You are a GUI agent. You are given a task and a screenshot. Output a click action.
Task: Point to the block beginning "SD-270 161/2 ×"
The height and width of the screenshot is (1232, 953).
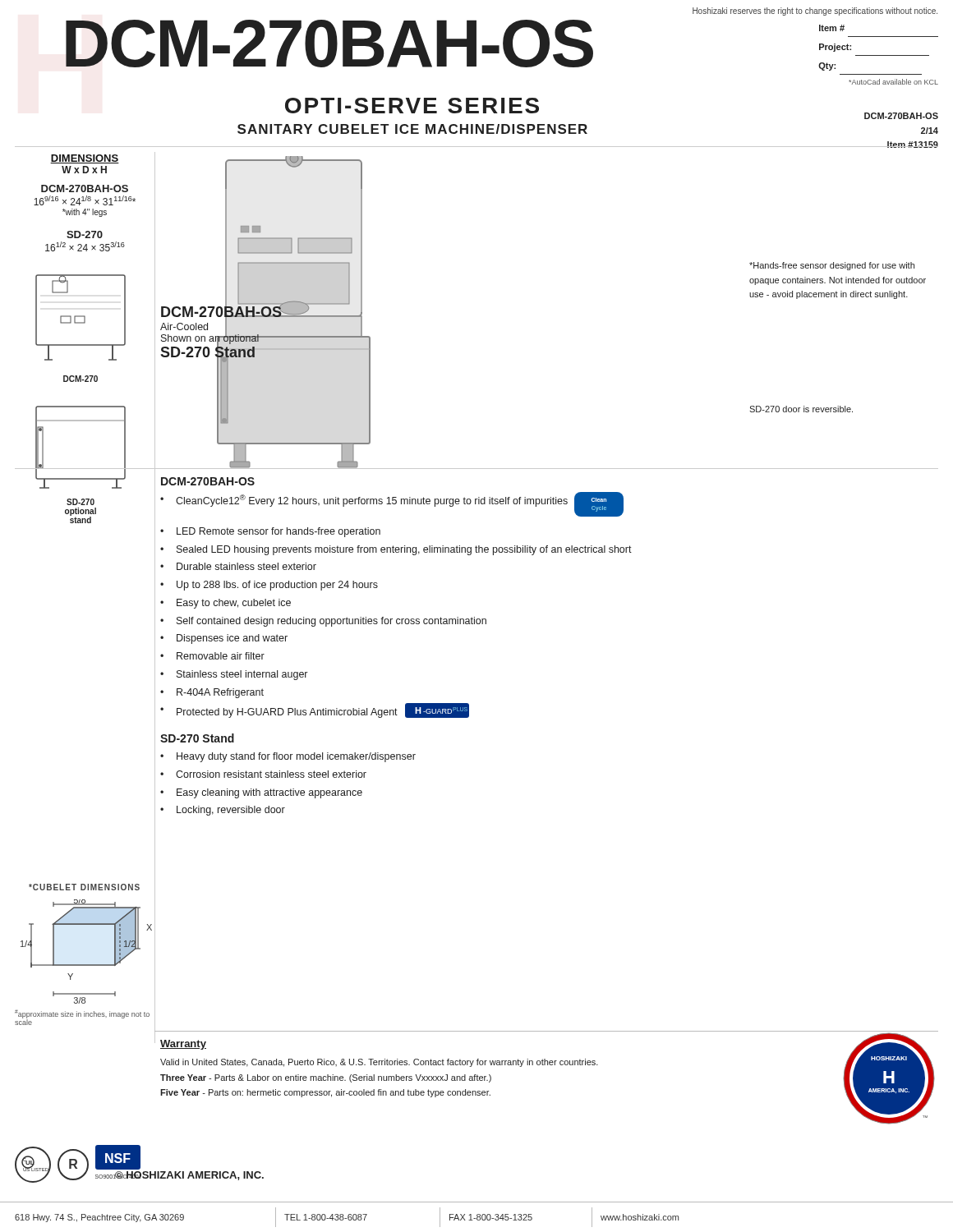85,241
